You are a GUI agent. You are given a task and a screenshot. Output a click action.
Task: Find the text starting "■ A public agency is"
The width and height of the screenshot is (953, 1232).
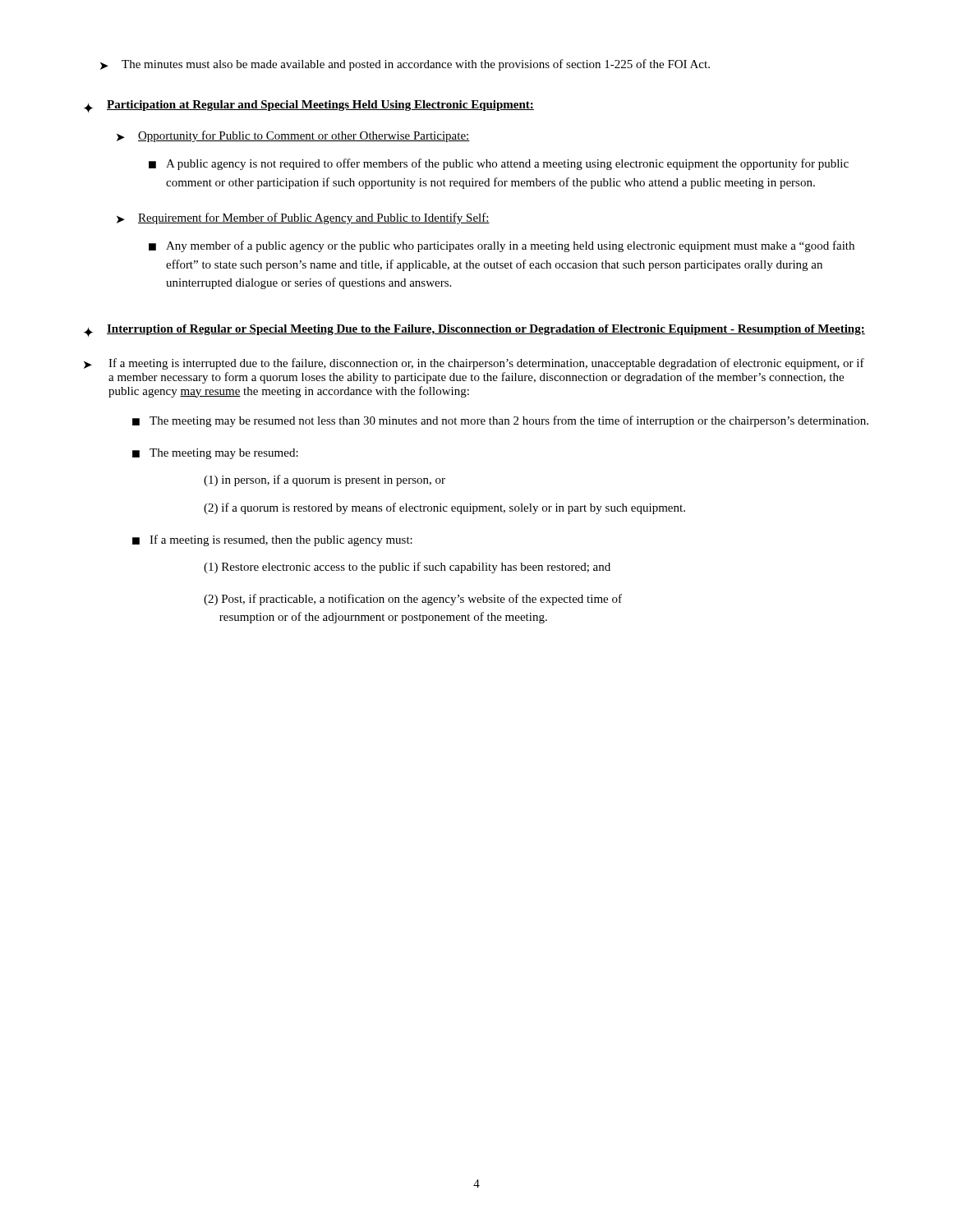point(509,173)
